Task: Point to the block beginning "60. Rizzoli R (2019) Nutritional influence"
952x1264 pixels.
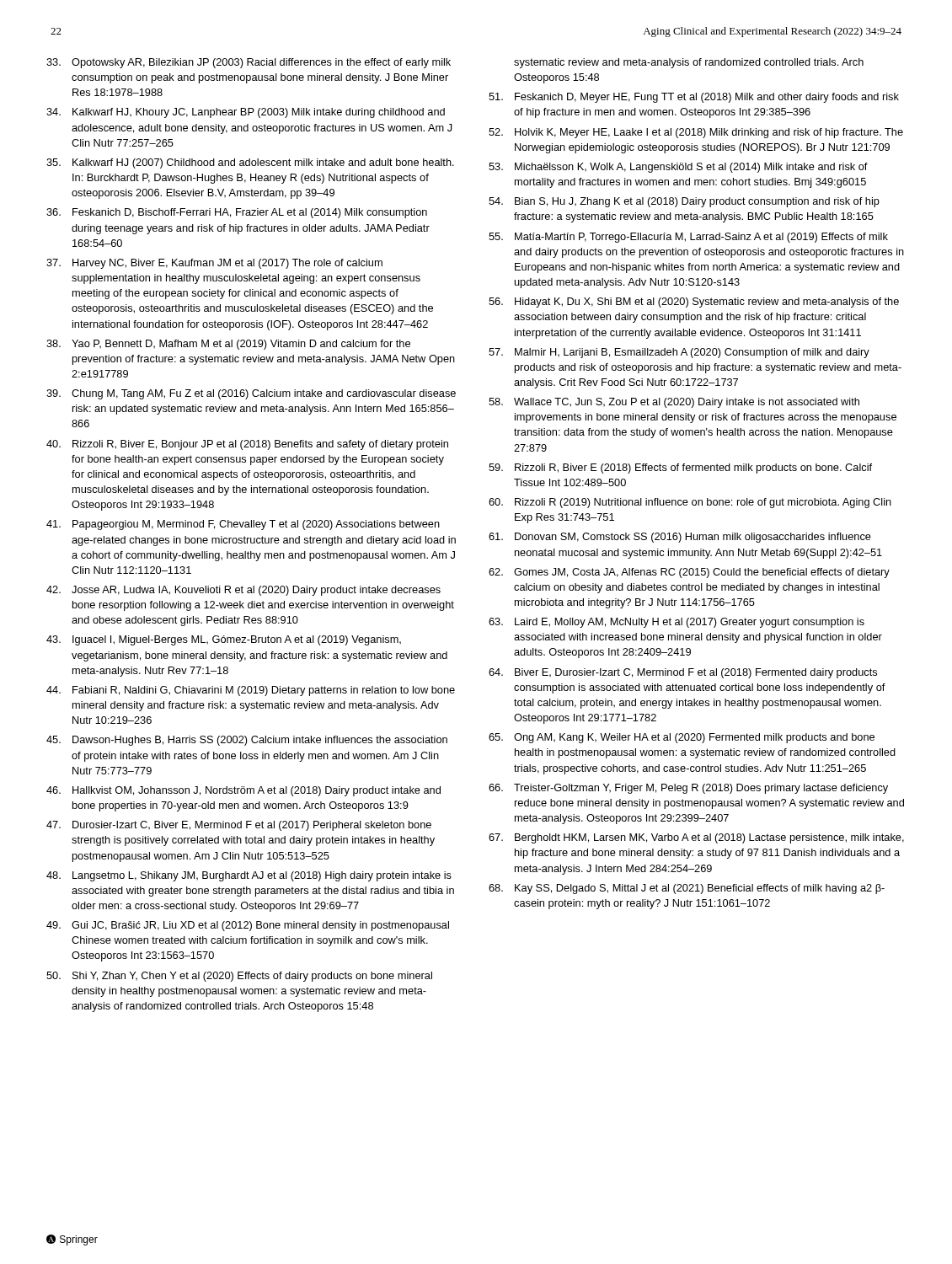Action: point(697,510)
